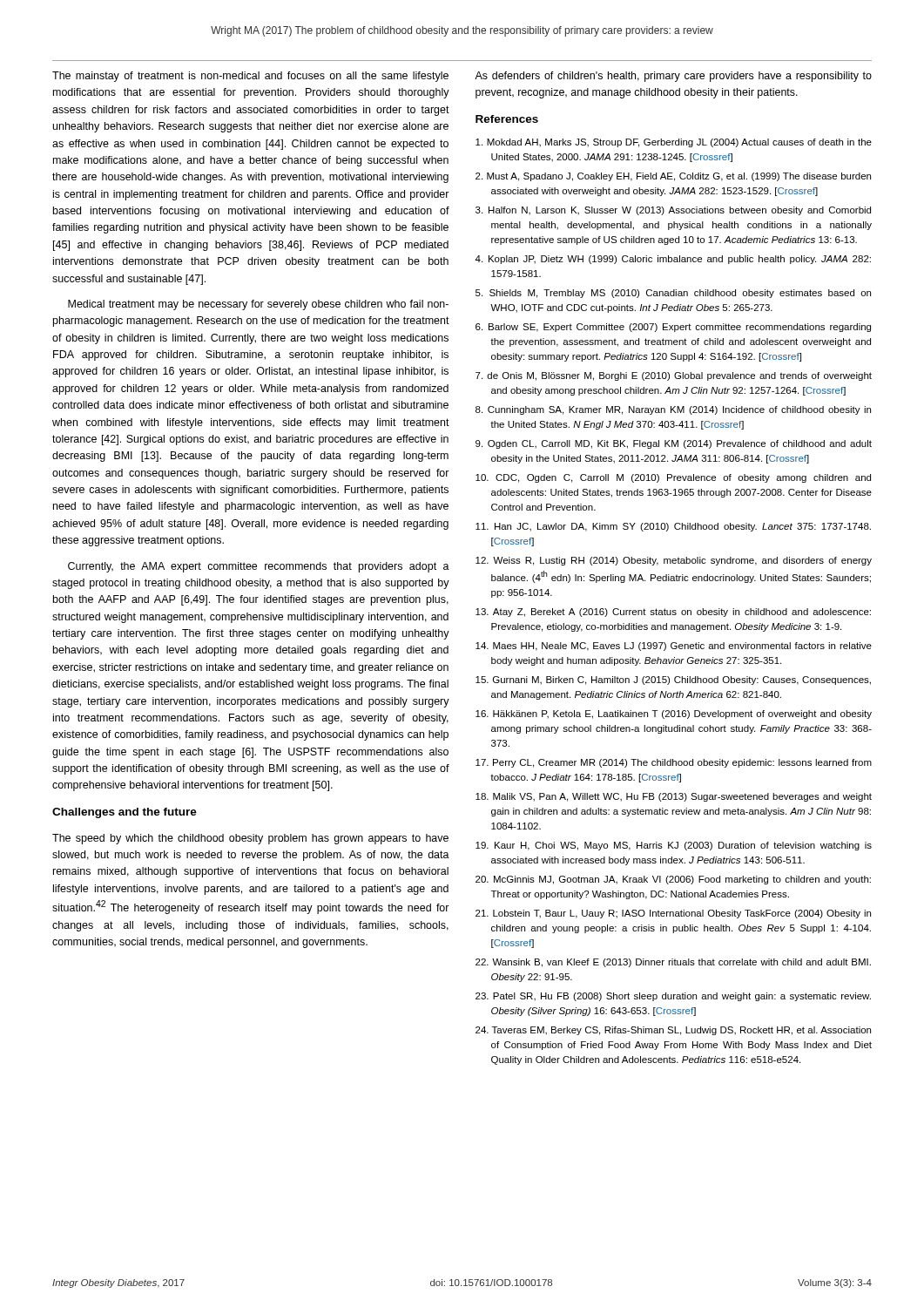Viewport: 924px width, 1307px height.
Task: Where is the passage that starts "8. Cunningham SA, Kramer MR,"?
Action: pyautogui.click(x=673, y=417)
